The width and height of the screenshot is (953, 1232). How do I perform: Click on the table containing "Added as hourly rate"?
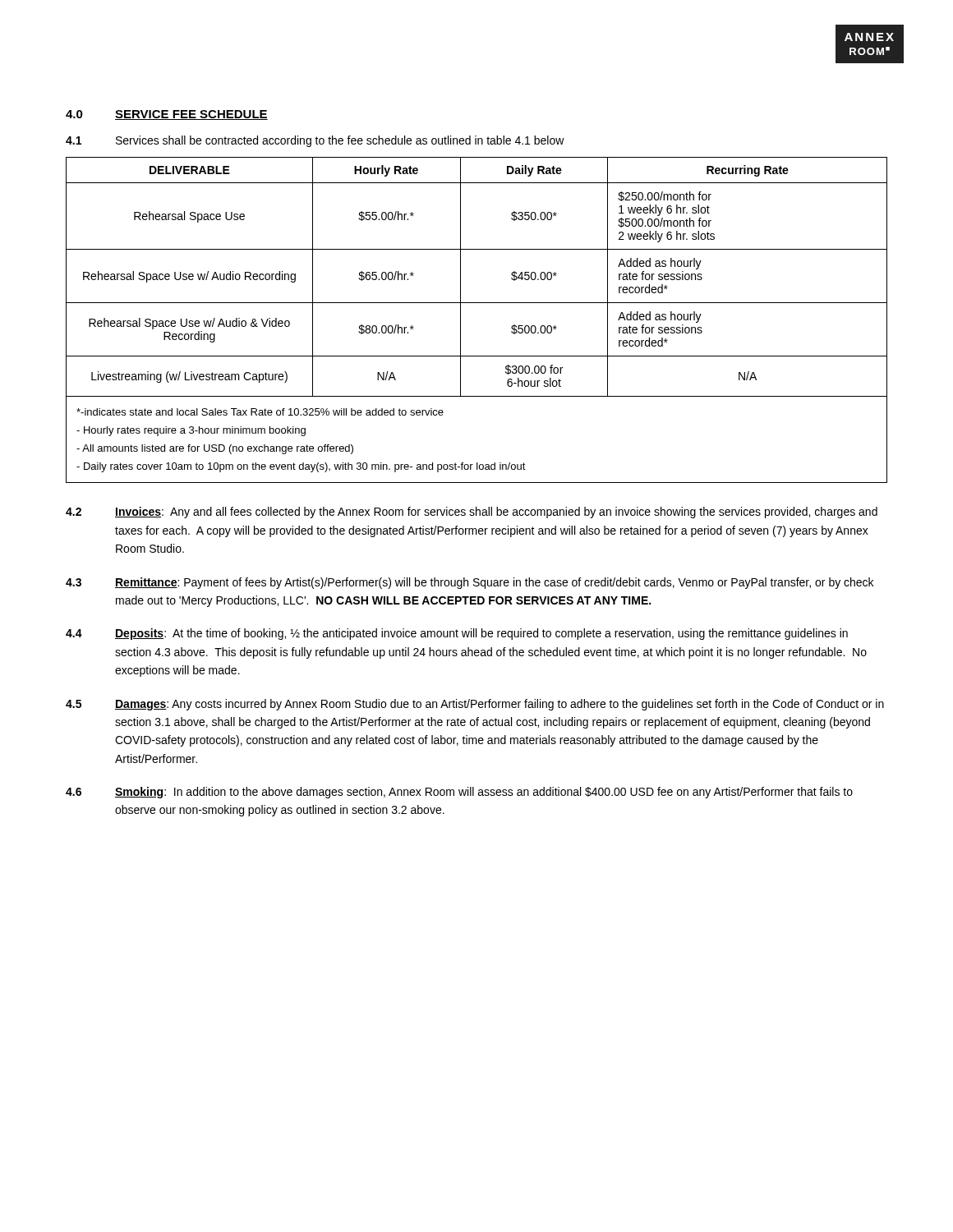coord(476,320)
